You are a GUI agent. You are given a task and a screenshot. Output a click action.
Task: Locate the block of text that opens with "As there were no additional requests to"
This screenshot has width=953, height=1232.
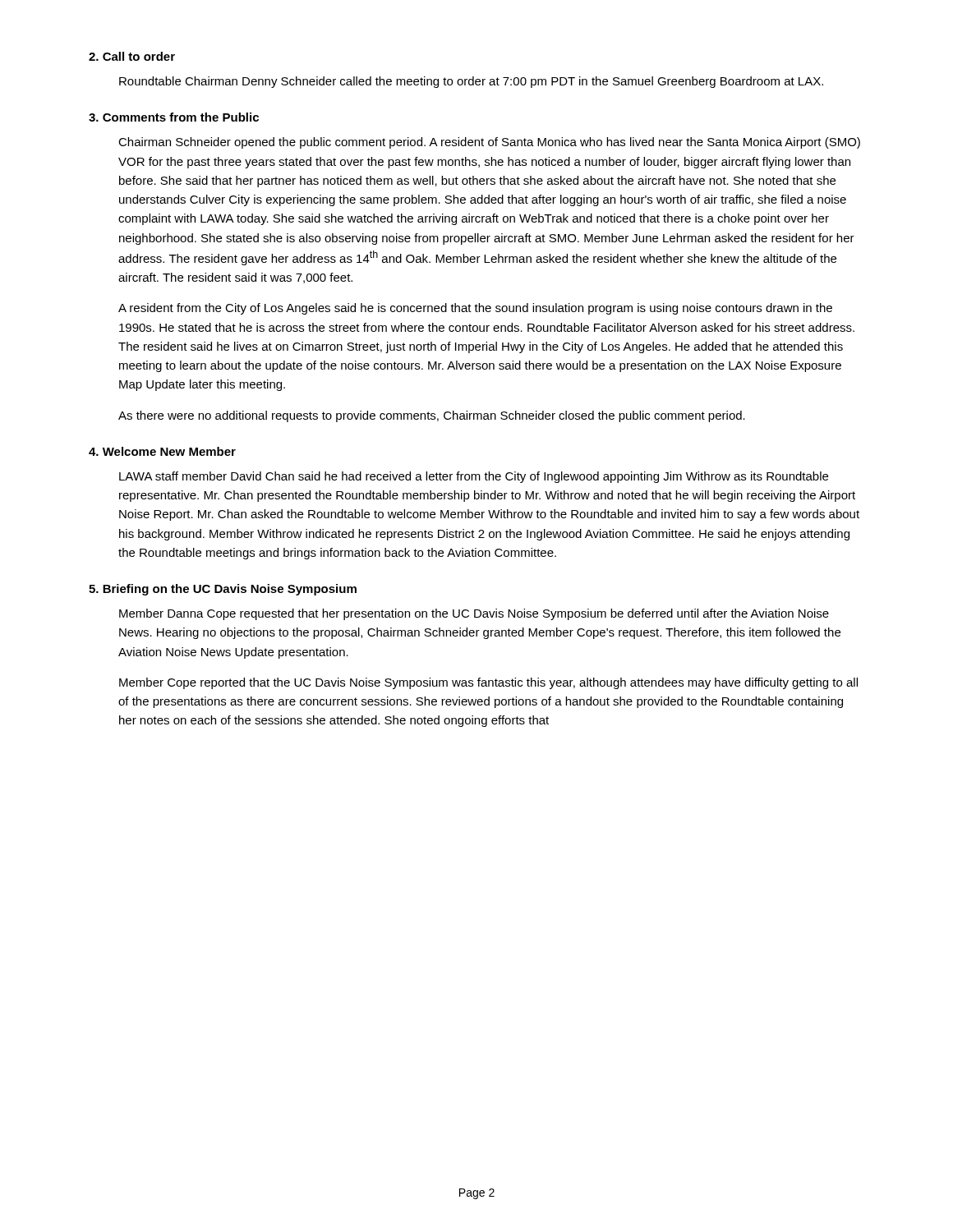coord(432,415)
